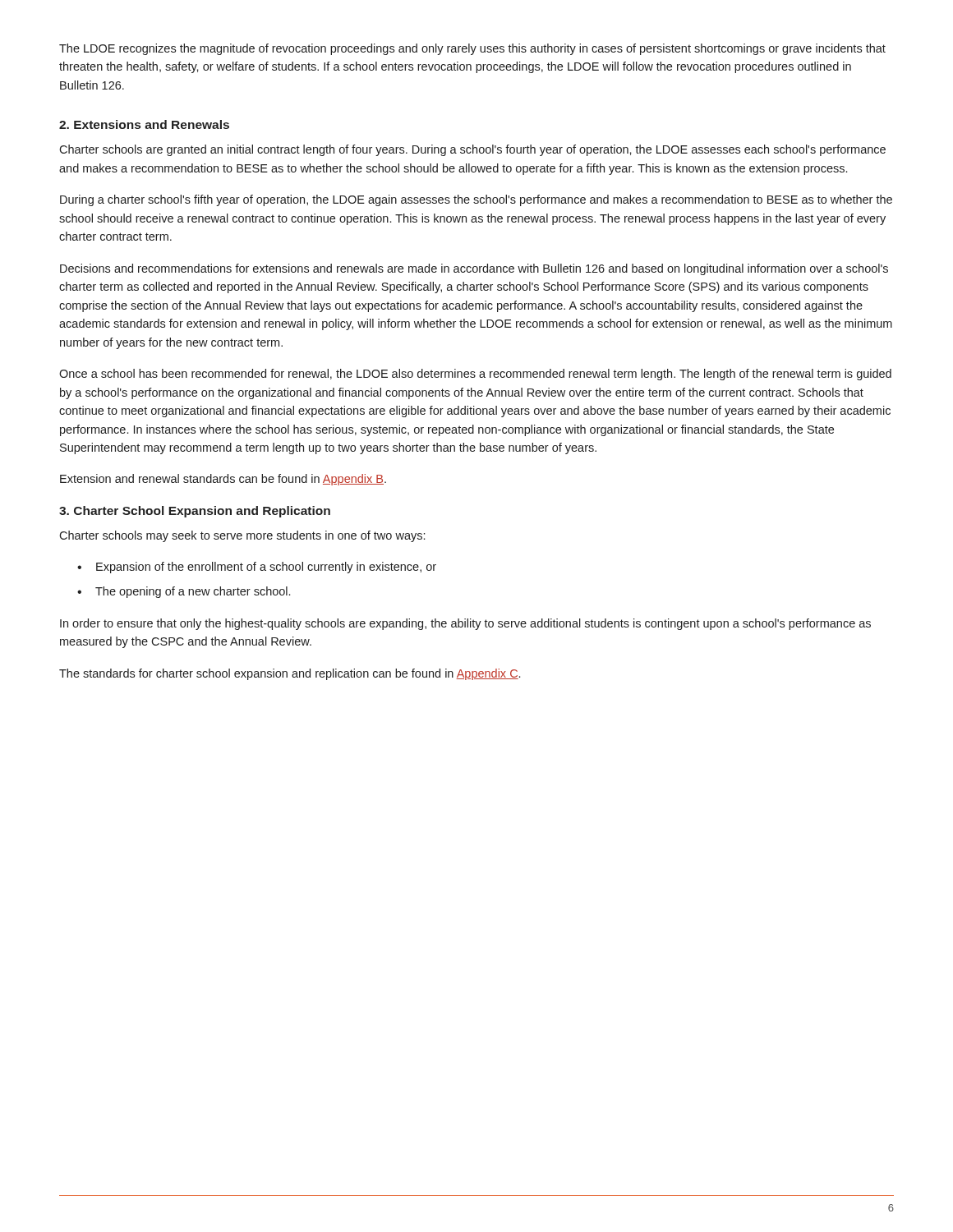Click on the region starting "During a charter school's fifth year of"
953x1232 pixels.
476,218
